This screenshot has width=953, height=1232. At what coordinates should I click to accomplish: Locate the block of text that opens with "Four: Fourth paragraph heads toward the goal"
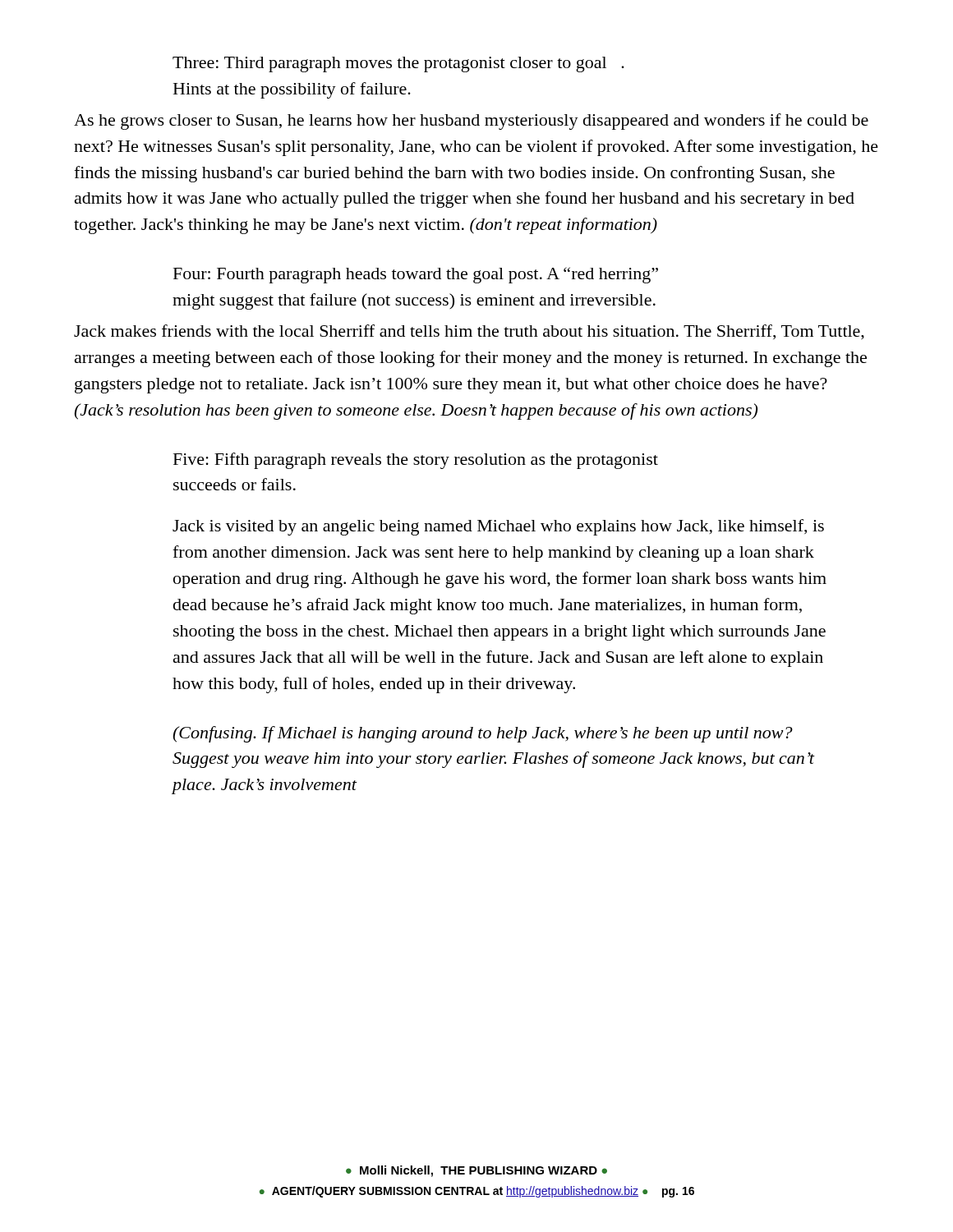pos(501,287)
